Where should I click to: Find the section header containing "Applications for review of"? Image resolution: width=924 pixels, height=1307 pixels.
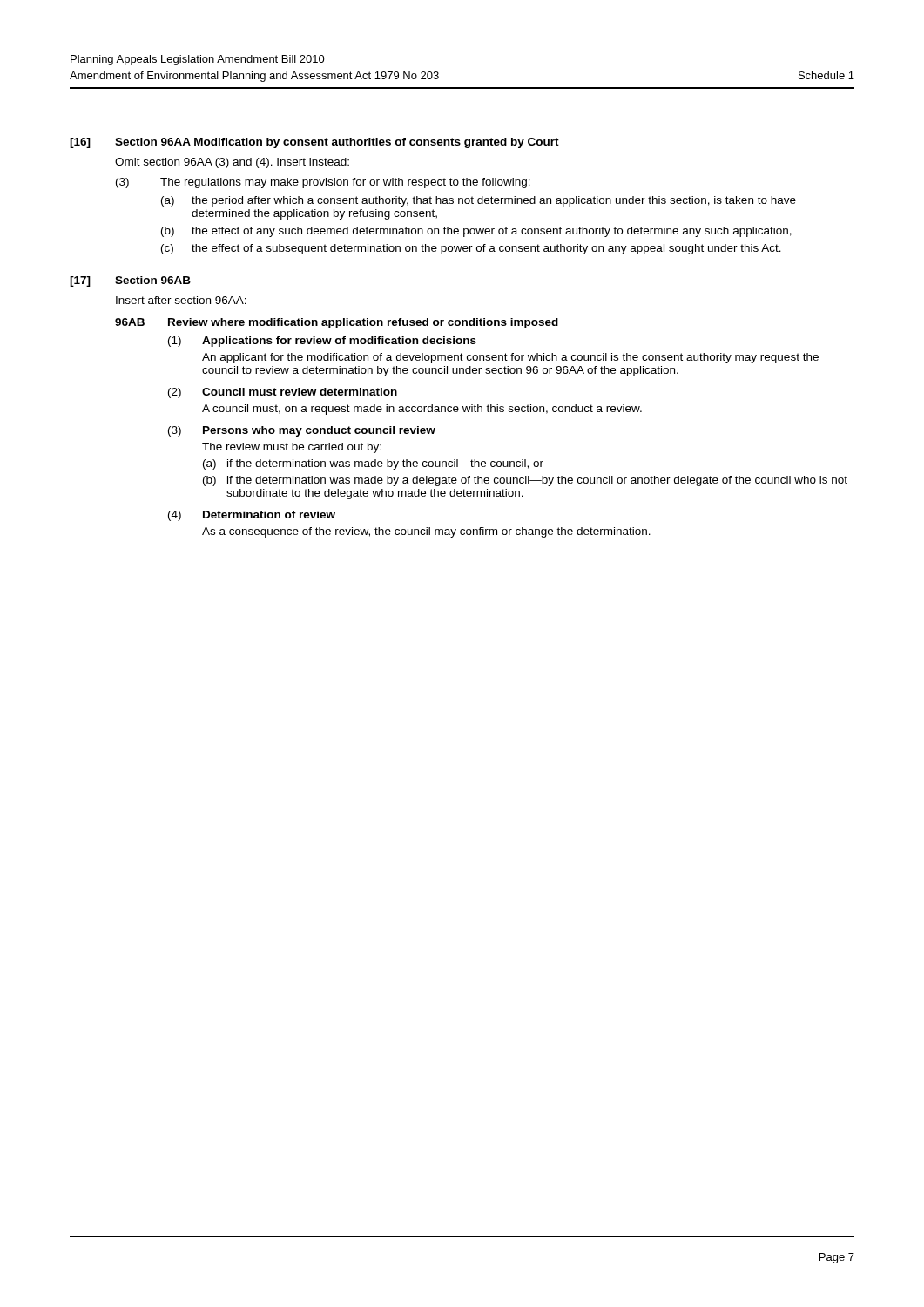(x=339, y=340)
